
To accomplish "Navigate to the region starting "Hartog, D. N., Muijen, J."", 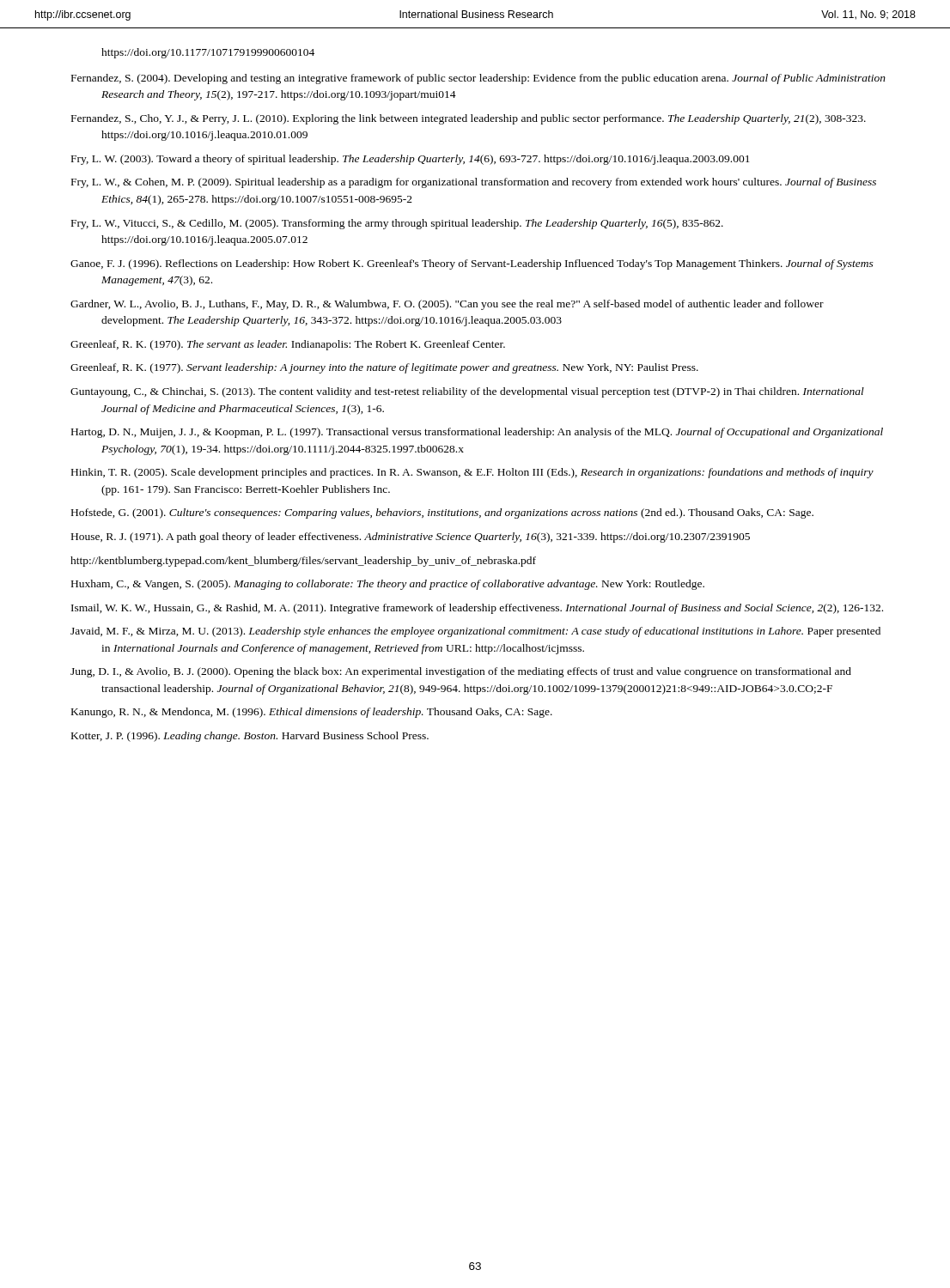I will [477, 440].
